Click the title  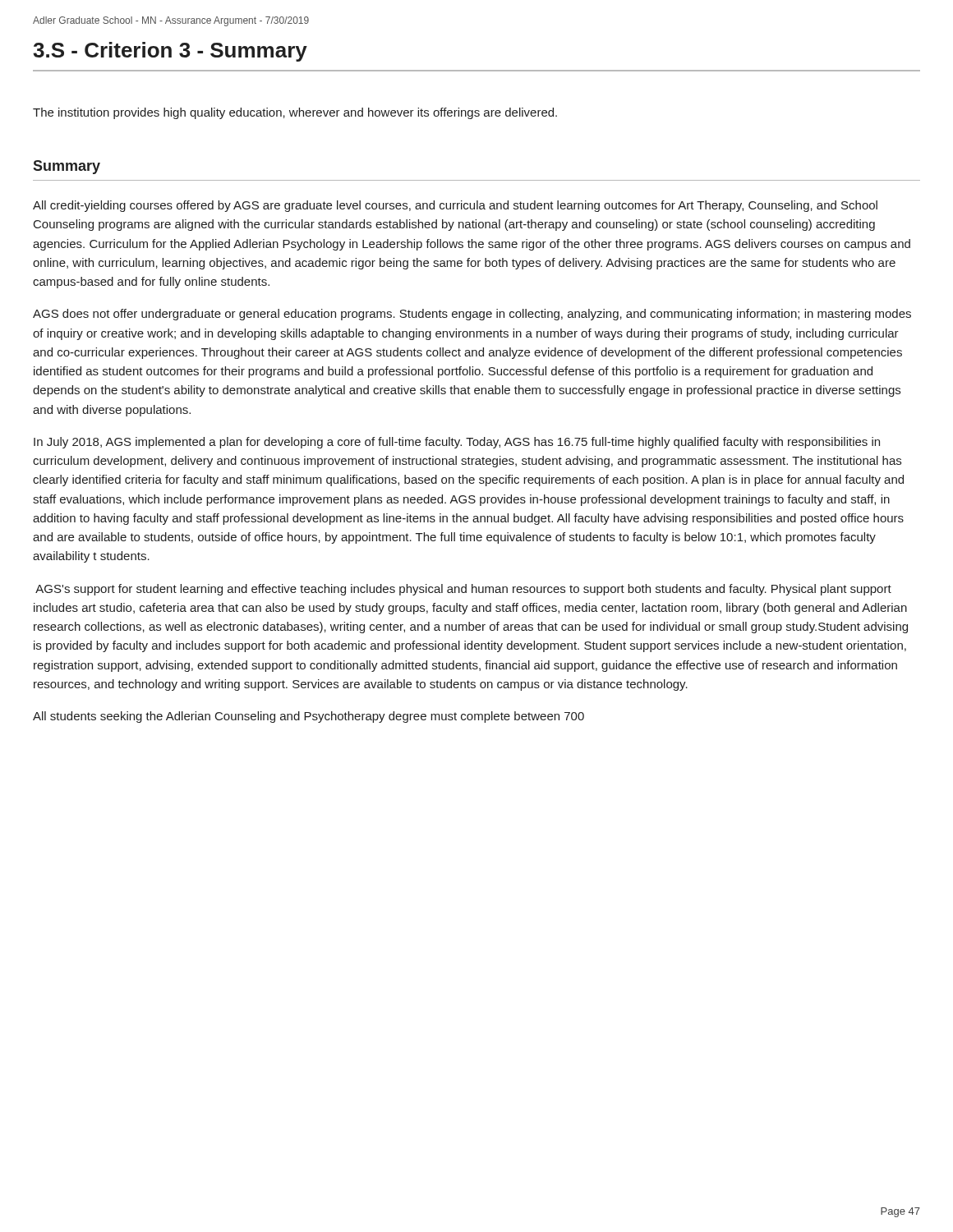(x=476, y=51)
